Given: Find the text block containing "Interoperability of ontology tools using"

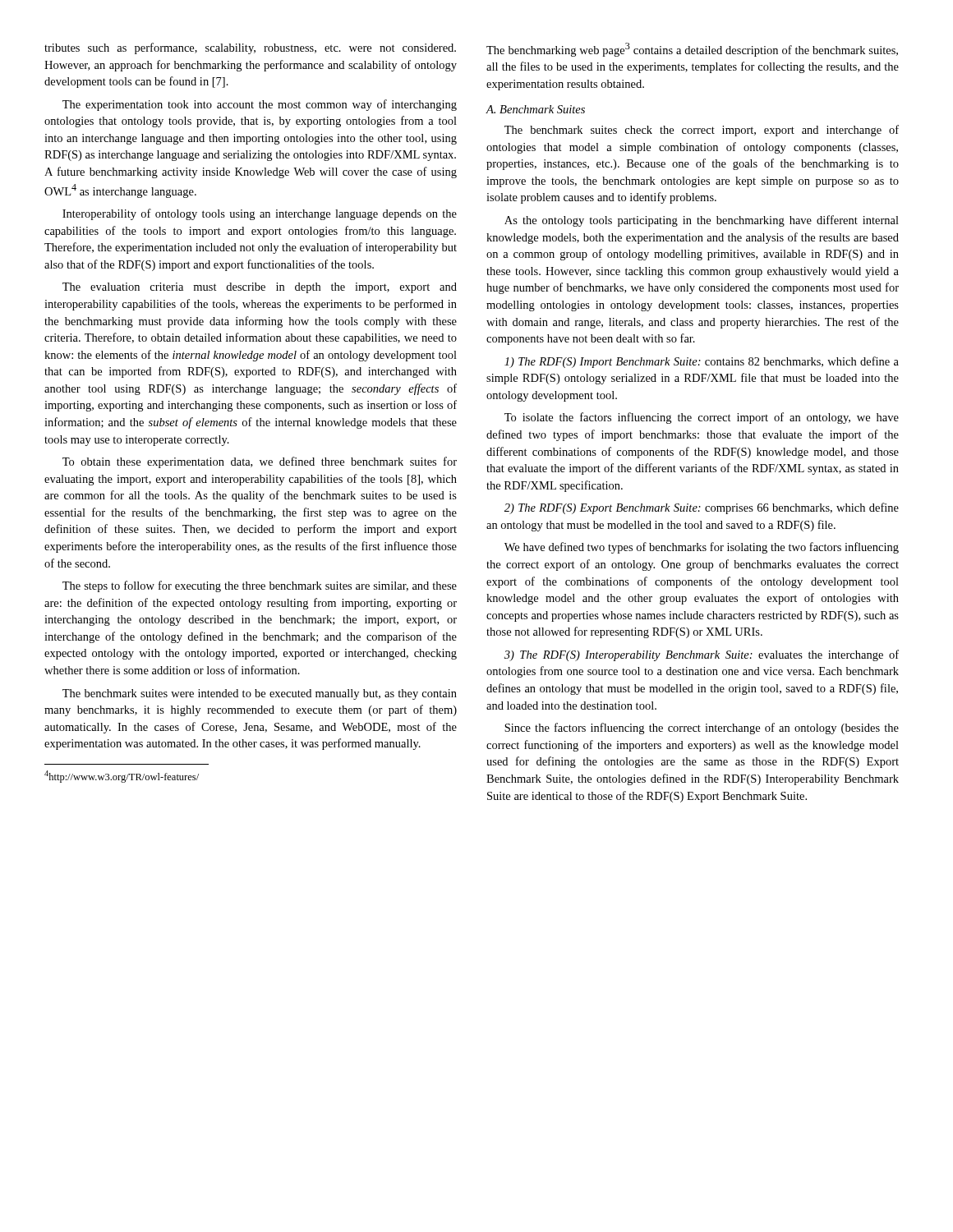Looking at the screenshot, I should click(x=251, y=239).
